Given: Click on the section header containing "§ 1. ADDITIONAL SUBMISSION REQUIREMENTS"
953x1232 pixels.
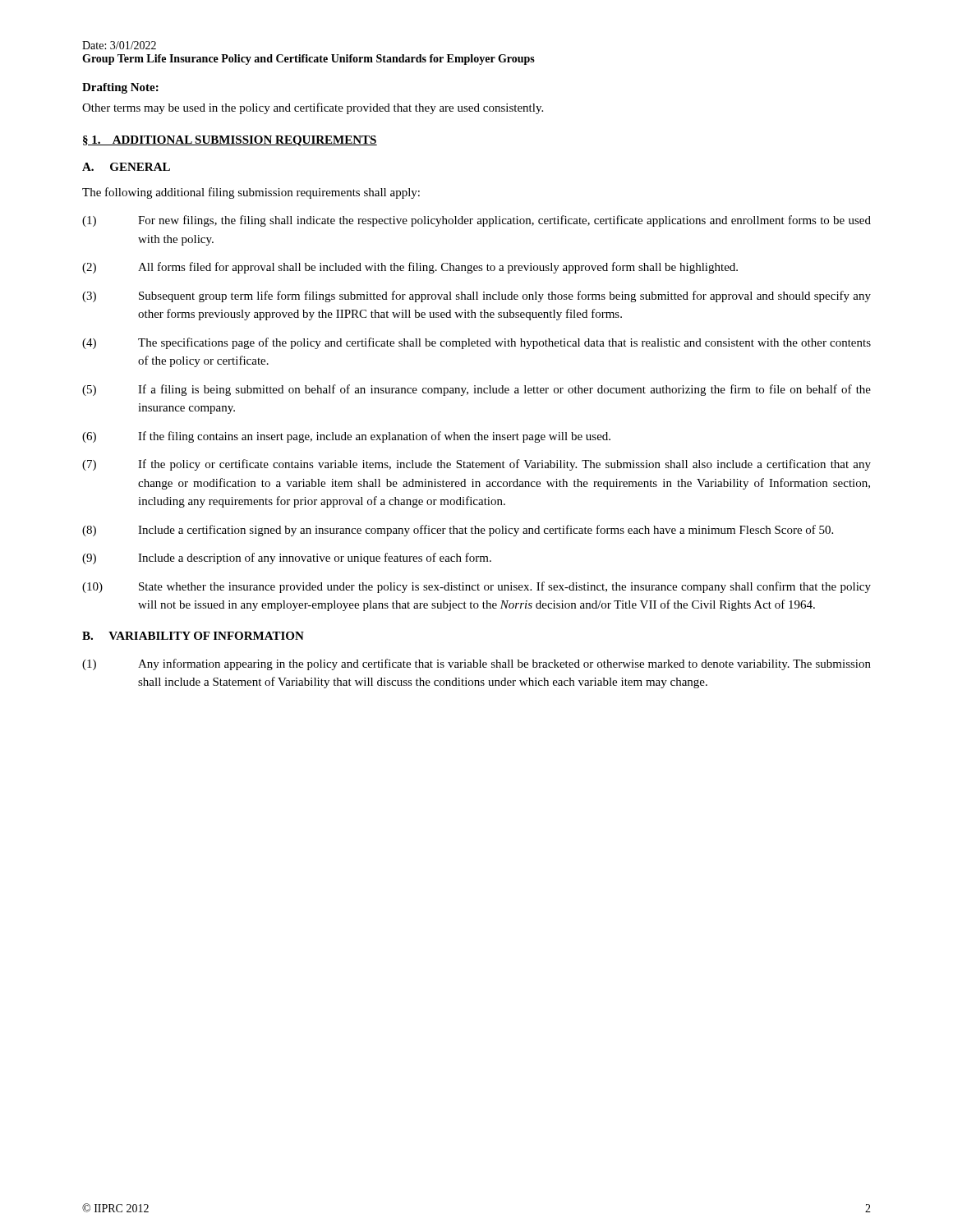Looking at the screenshot, I should (x=229, y=140).
